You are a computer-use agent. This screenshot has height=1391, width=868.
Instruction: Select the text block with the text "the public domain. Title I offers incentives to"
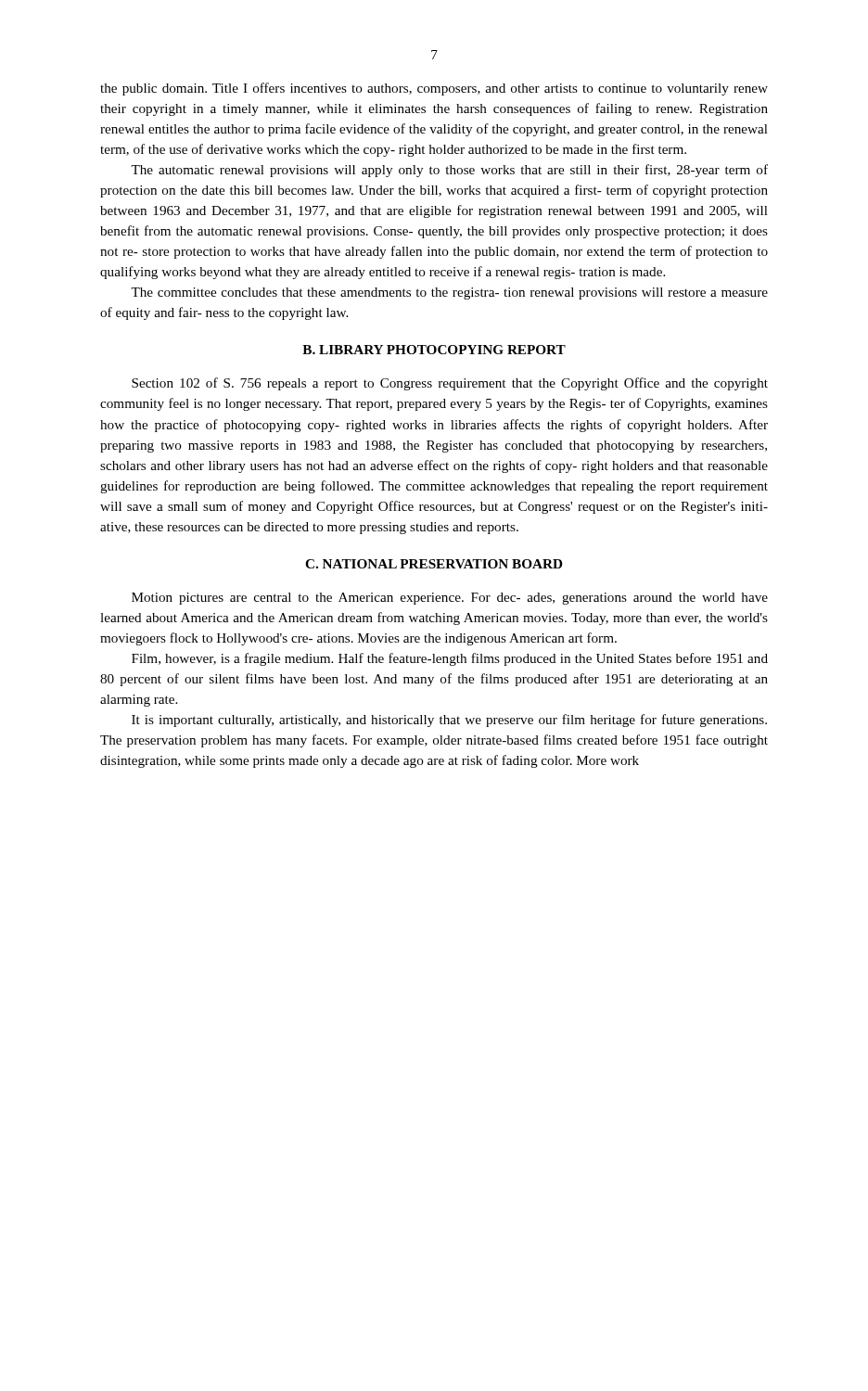click(x=434, y=119)
